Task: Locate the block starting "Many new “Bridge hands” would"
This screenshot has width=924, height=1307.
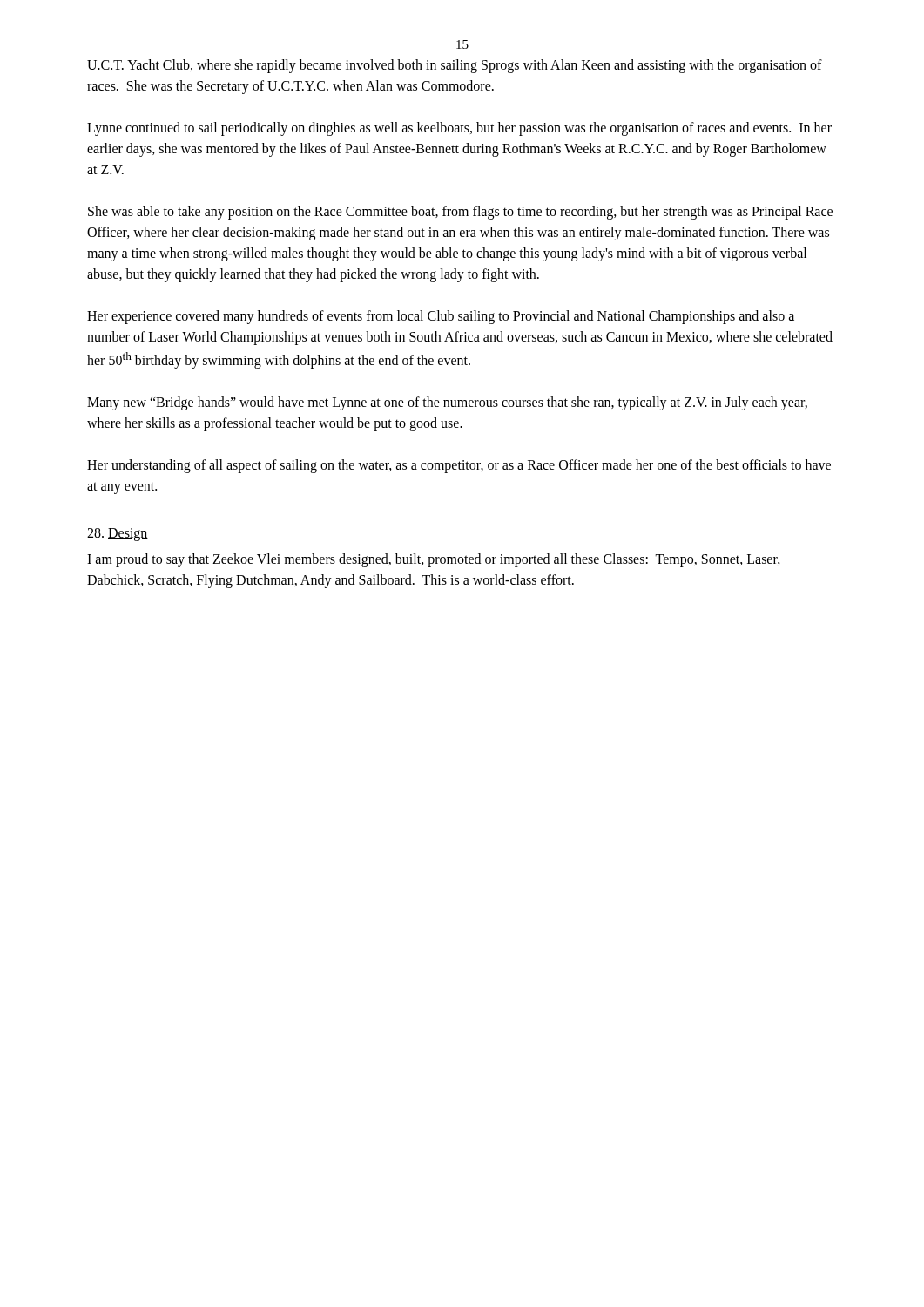Action: pos(462,413)
